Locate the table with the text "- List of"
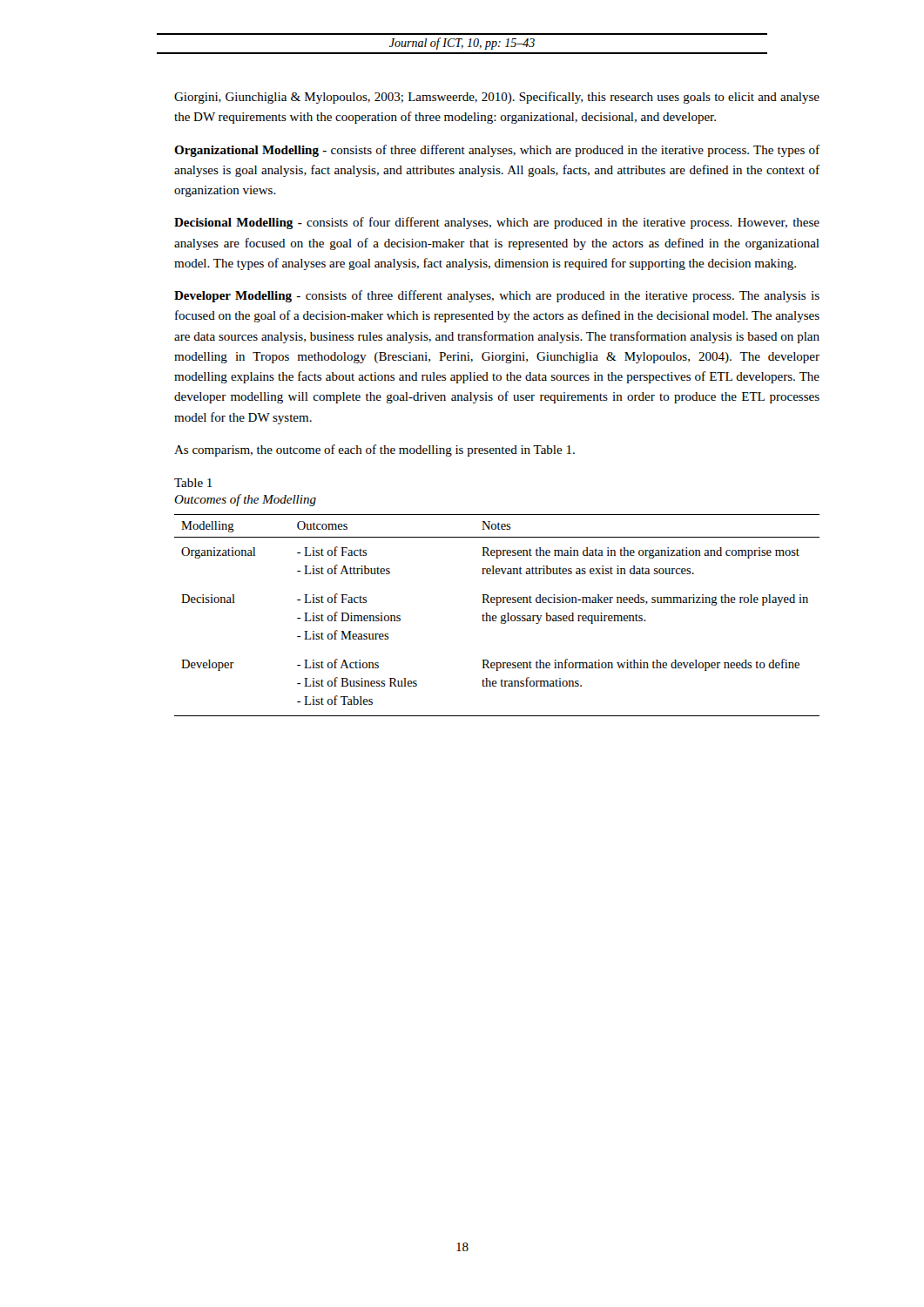The height and width of the screenshot is (1307, 924). coord(497,615)
